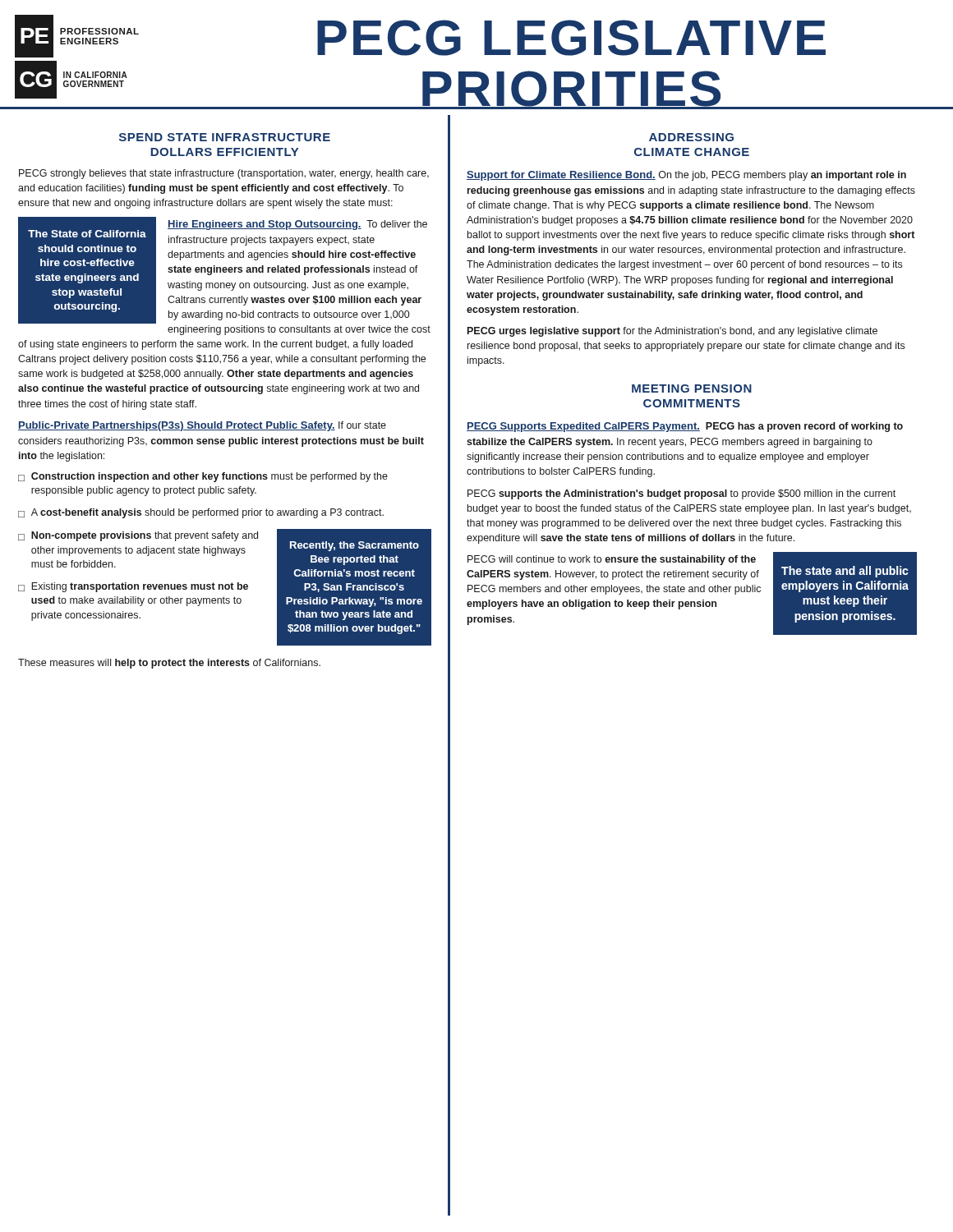Where is the passage that starts "These measures will help to protect the"?
The height and width of the screenshot is (1232, 953).
tap(170, 663)
